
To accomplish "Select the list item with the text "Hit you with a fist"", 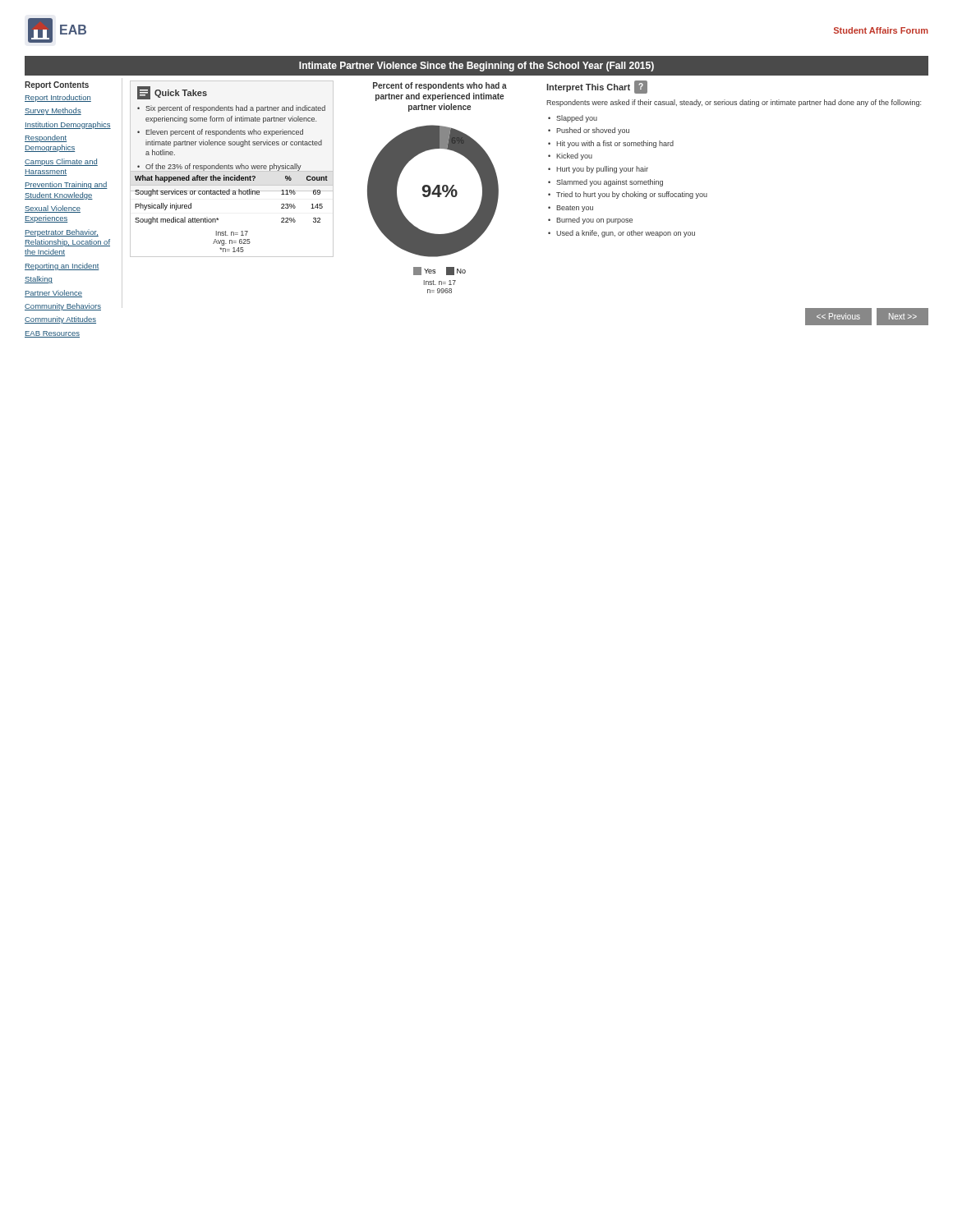I will tap(615, 144).
